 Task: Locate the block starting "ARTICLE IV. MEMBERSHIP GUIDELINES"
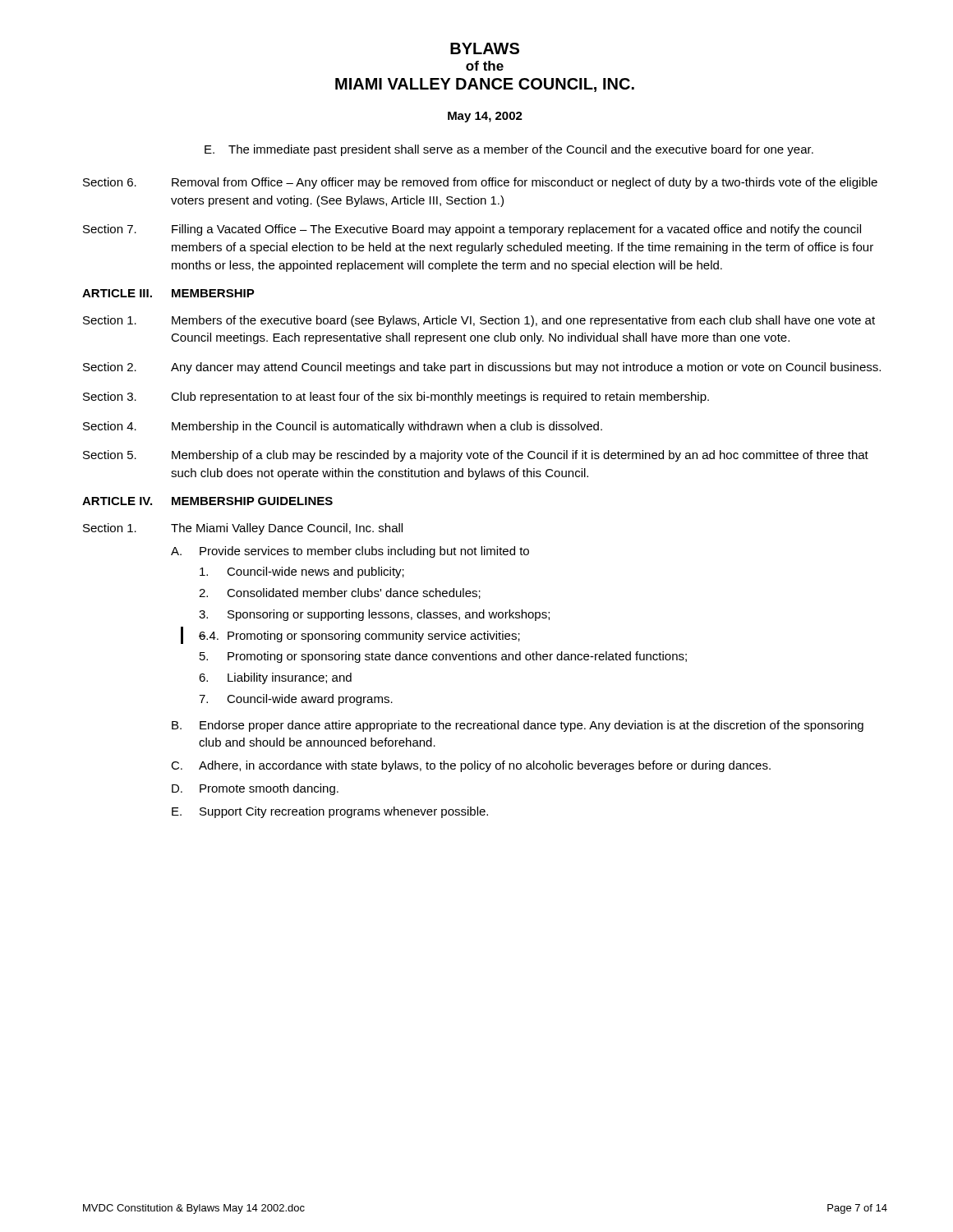(x=207, y=501)
